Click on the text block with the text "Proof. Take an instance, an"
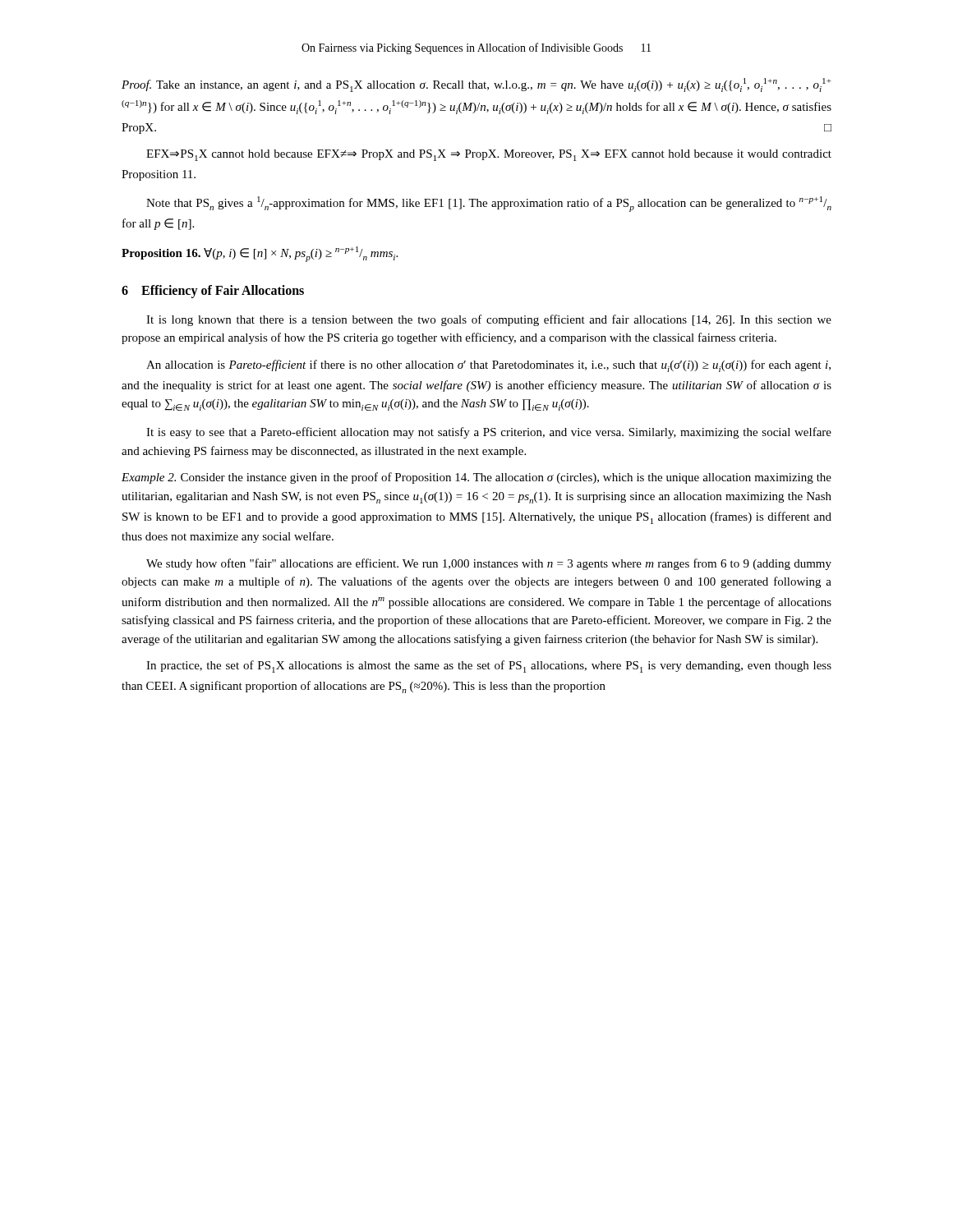The width and height of the screenshot is (953, 1232). tap(476, 106)
